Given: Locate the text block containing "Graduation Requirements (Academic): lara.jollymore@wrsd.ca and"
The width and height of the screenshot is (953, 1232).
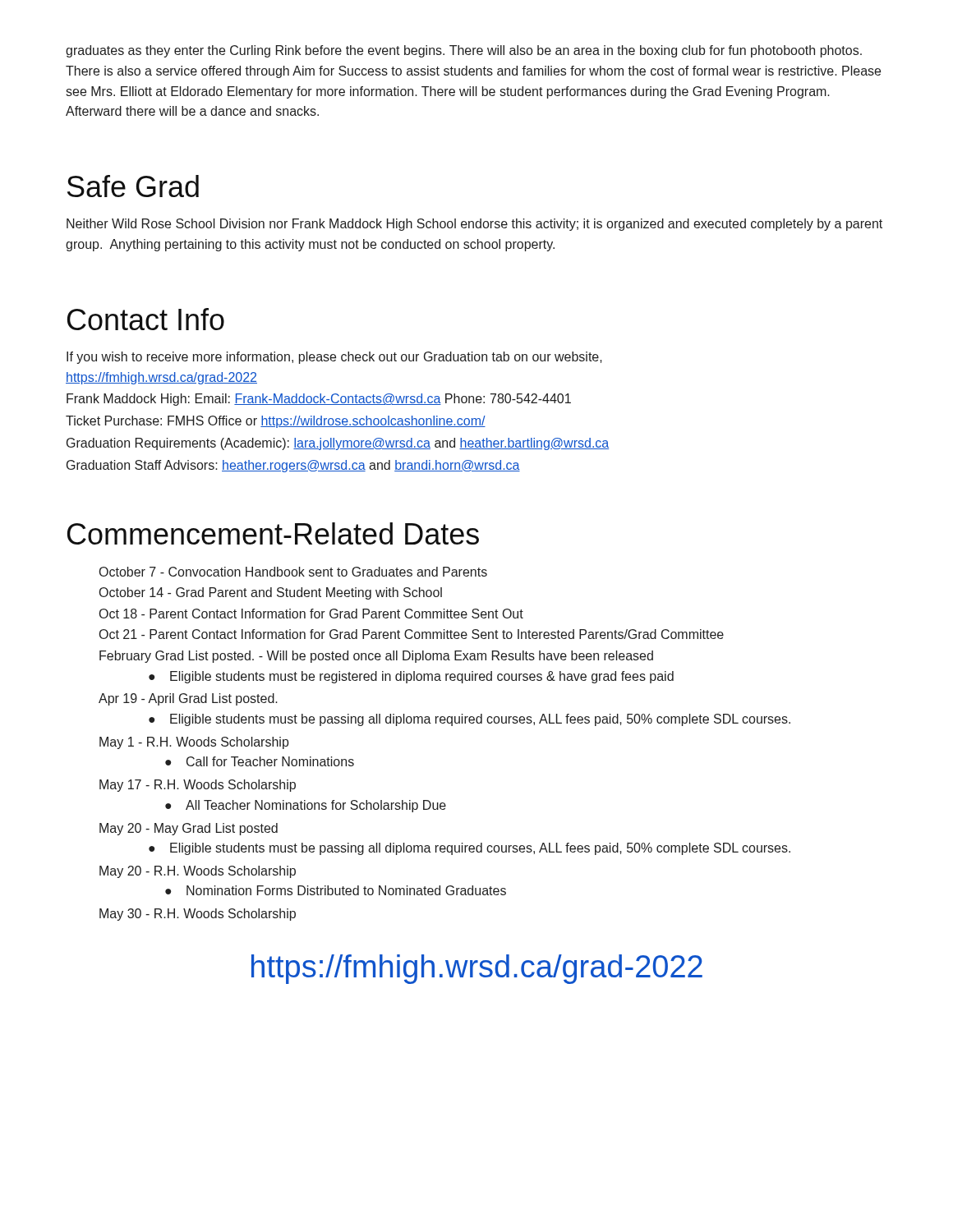Looking at the screenshot, I should [x=337, y=443].
